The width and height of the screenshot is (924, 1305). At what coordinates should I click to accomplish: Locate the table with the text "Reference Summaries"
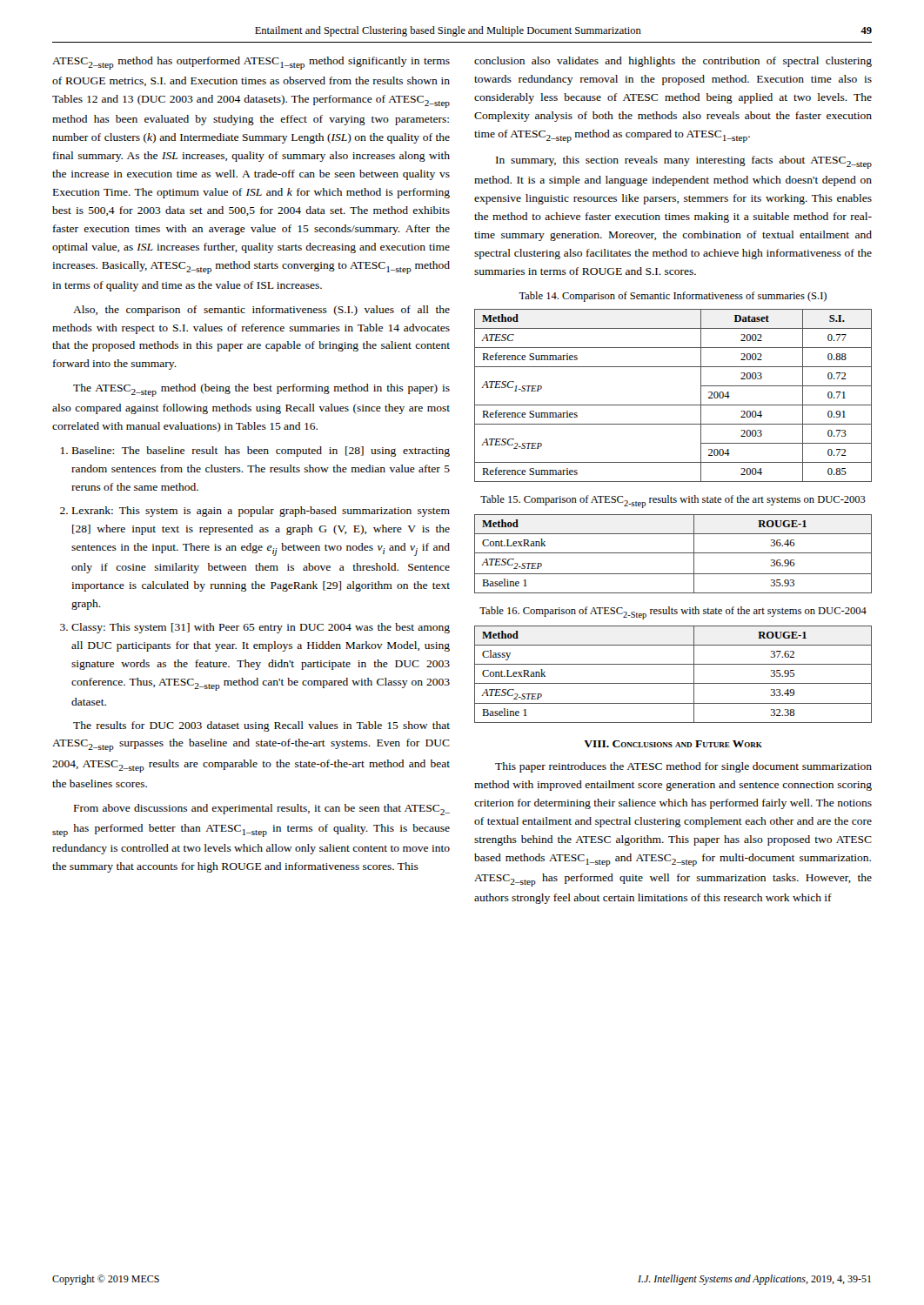coord(673,395)
